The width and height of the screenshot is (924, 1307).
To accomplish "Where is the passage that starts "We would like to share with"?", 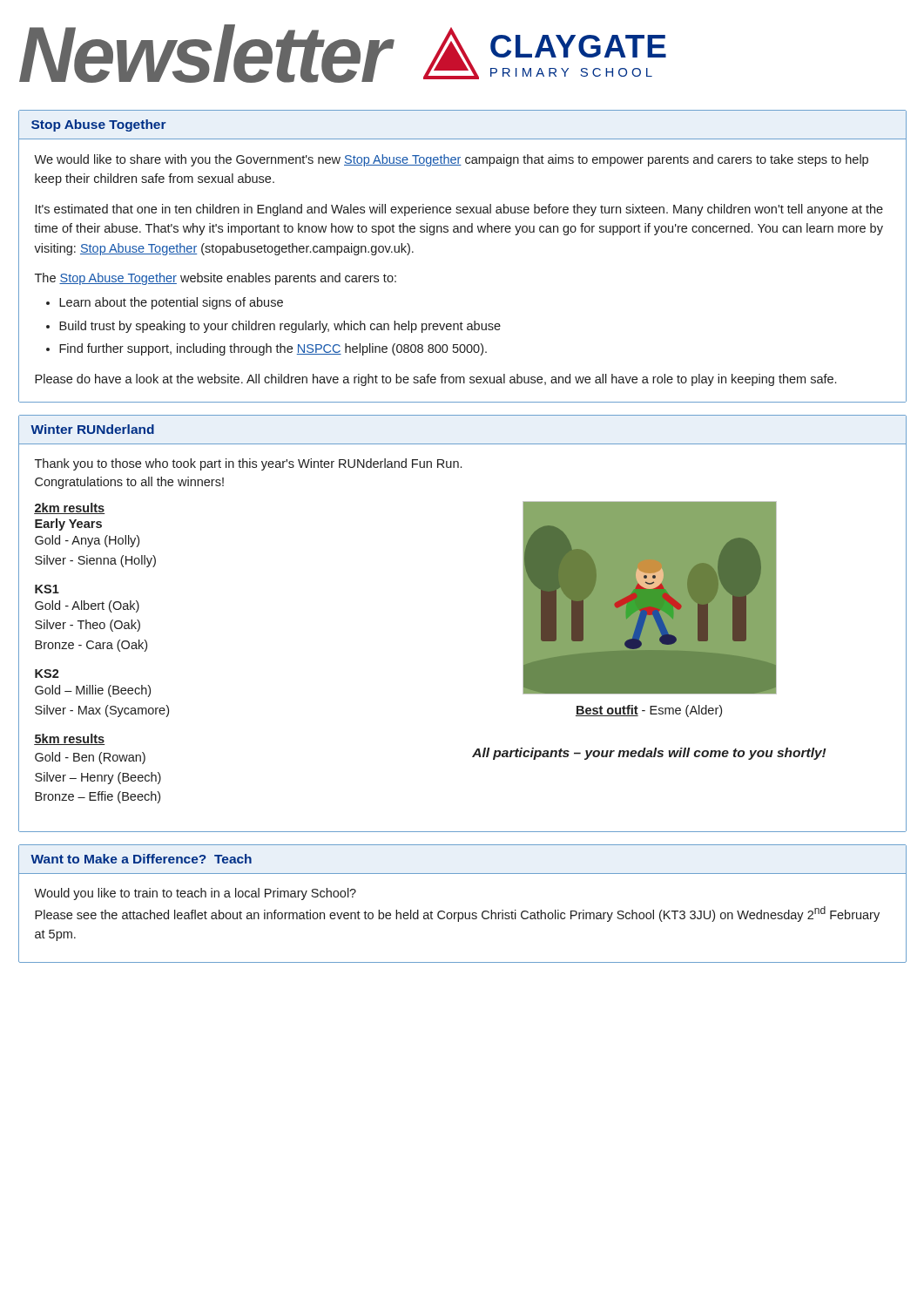I will point(462,219).
